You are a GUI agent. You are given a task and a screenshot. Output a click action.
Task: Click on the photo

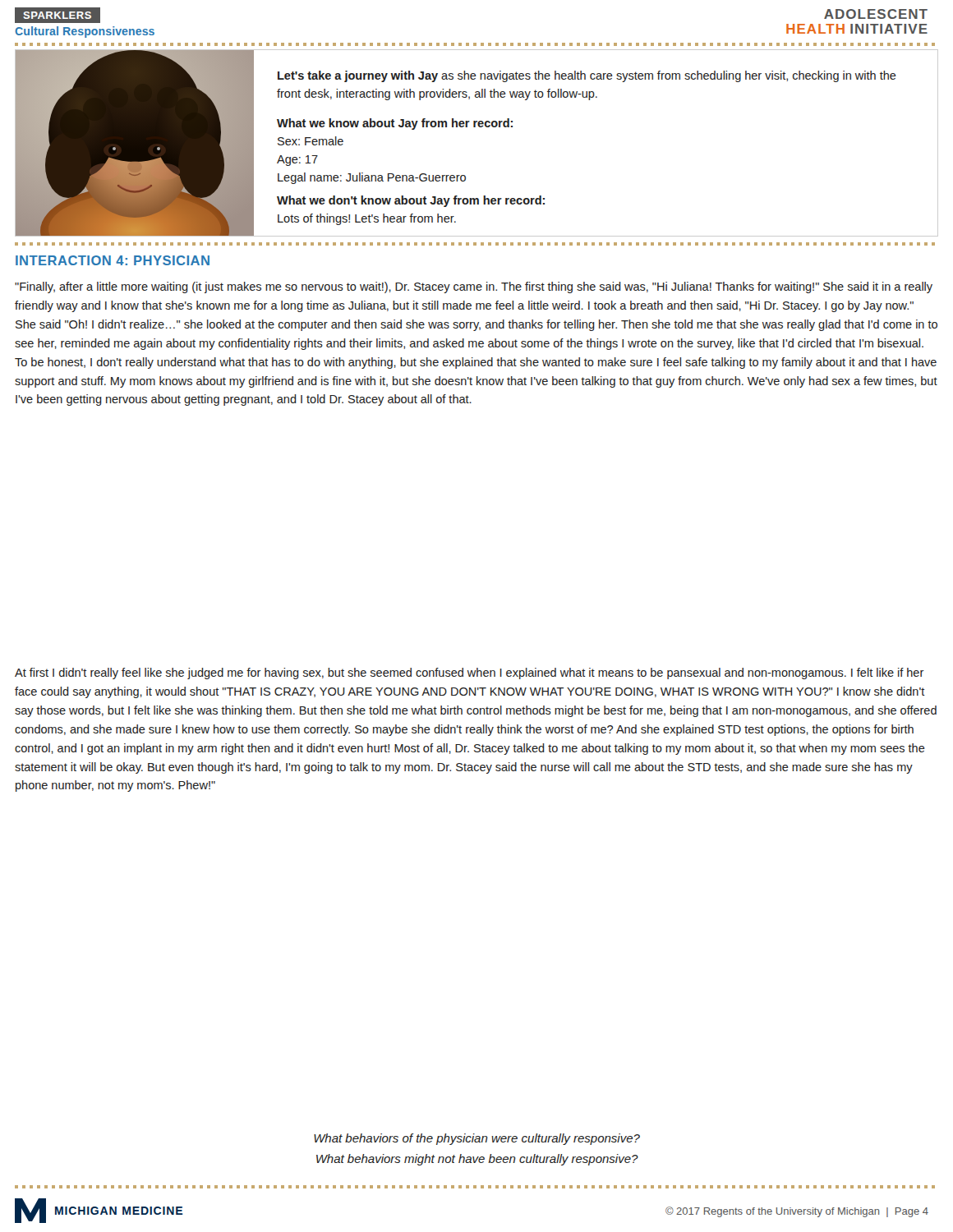(x=135, y=143)
